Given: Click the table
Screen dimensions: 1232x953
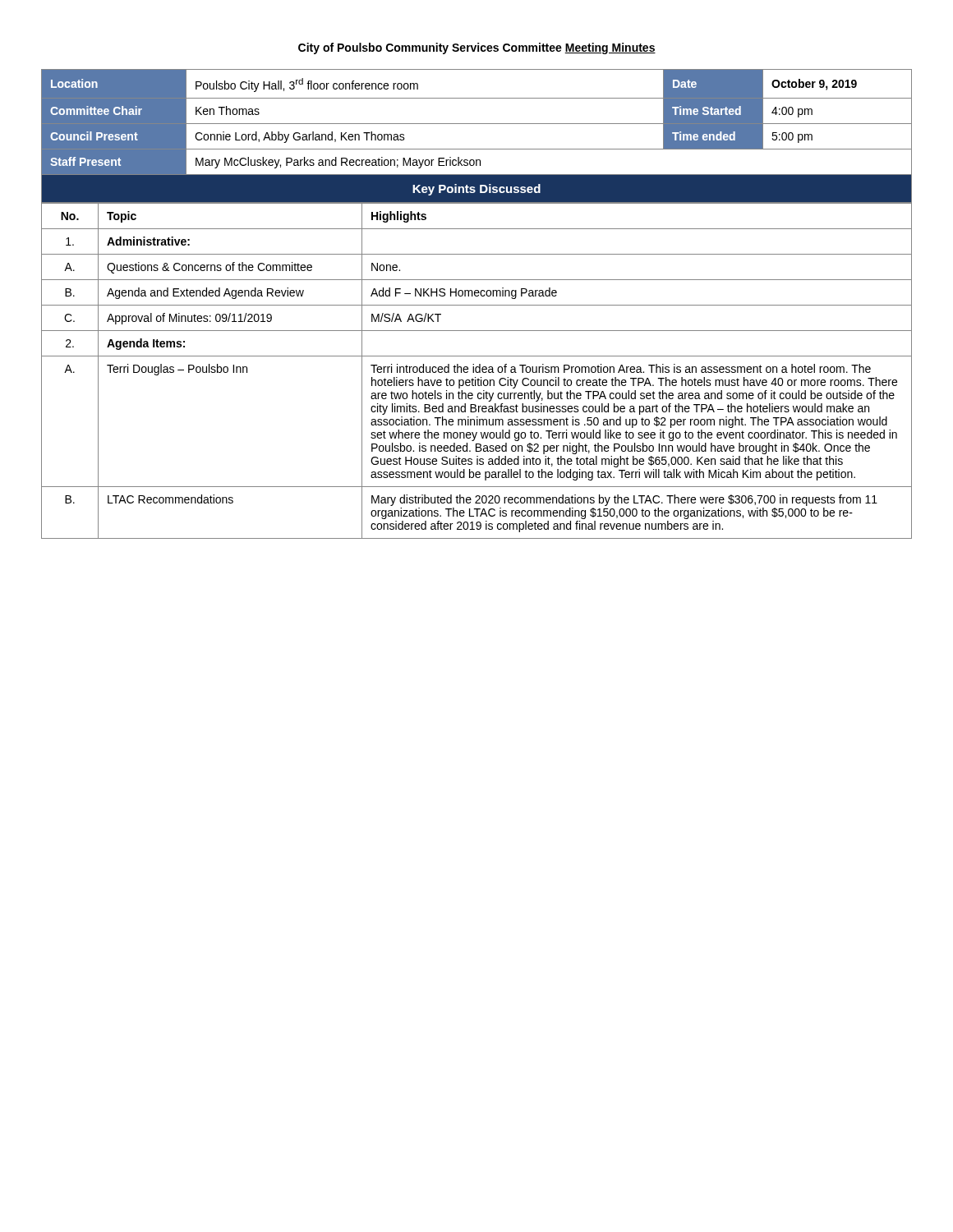Looking at the screenshot, I should click(x=476, y=304).
